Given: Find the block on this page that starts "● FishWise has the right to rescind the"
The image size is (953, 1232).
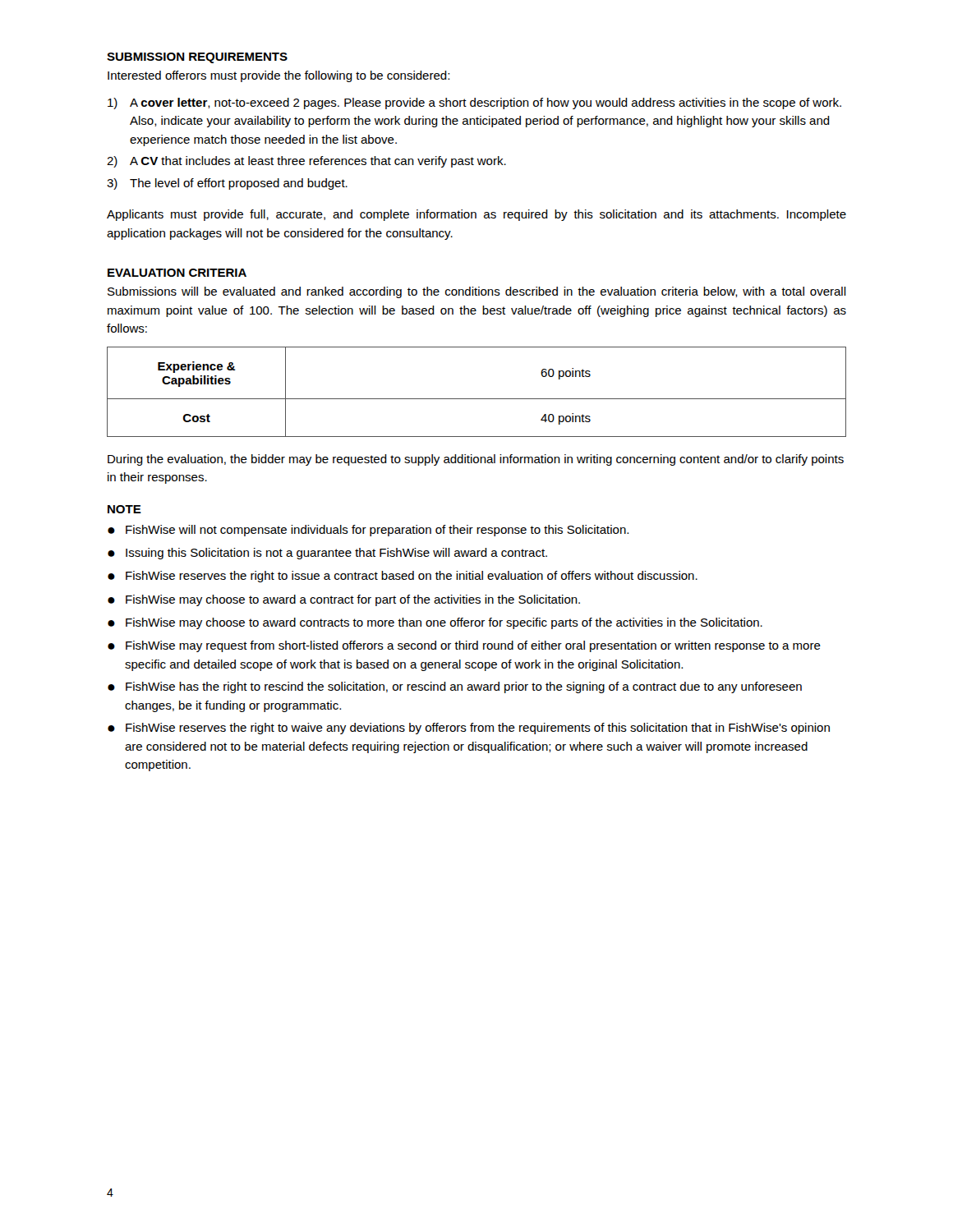Looking at the screenshot, I should pos(476,696).
